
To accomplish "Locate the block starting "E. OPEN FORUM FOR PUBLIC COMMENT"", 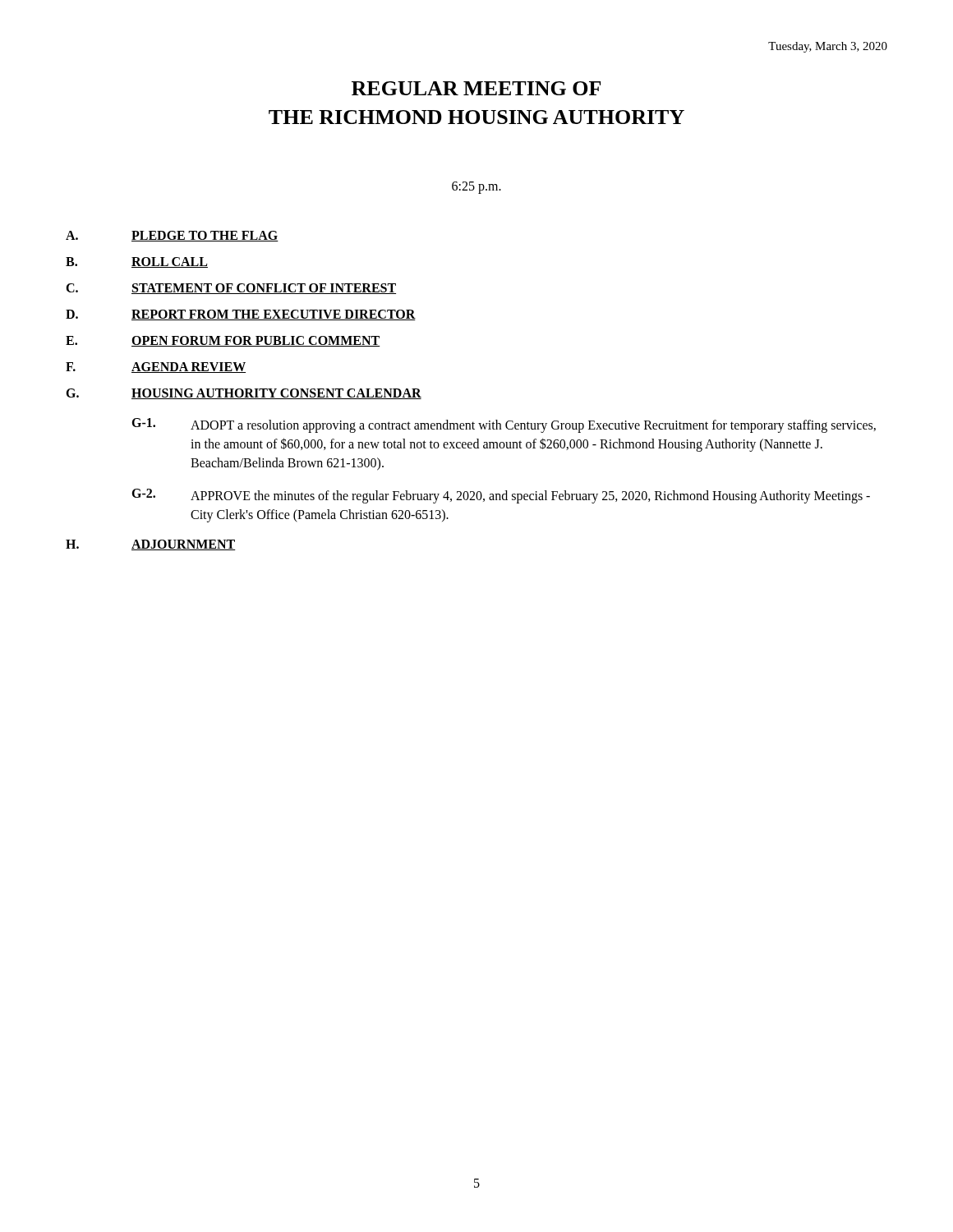I will click(x=223, y=341).
